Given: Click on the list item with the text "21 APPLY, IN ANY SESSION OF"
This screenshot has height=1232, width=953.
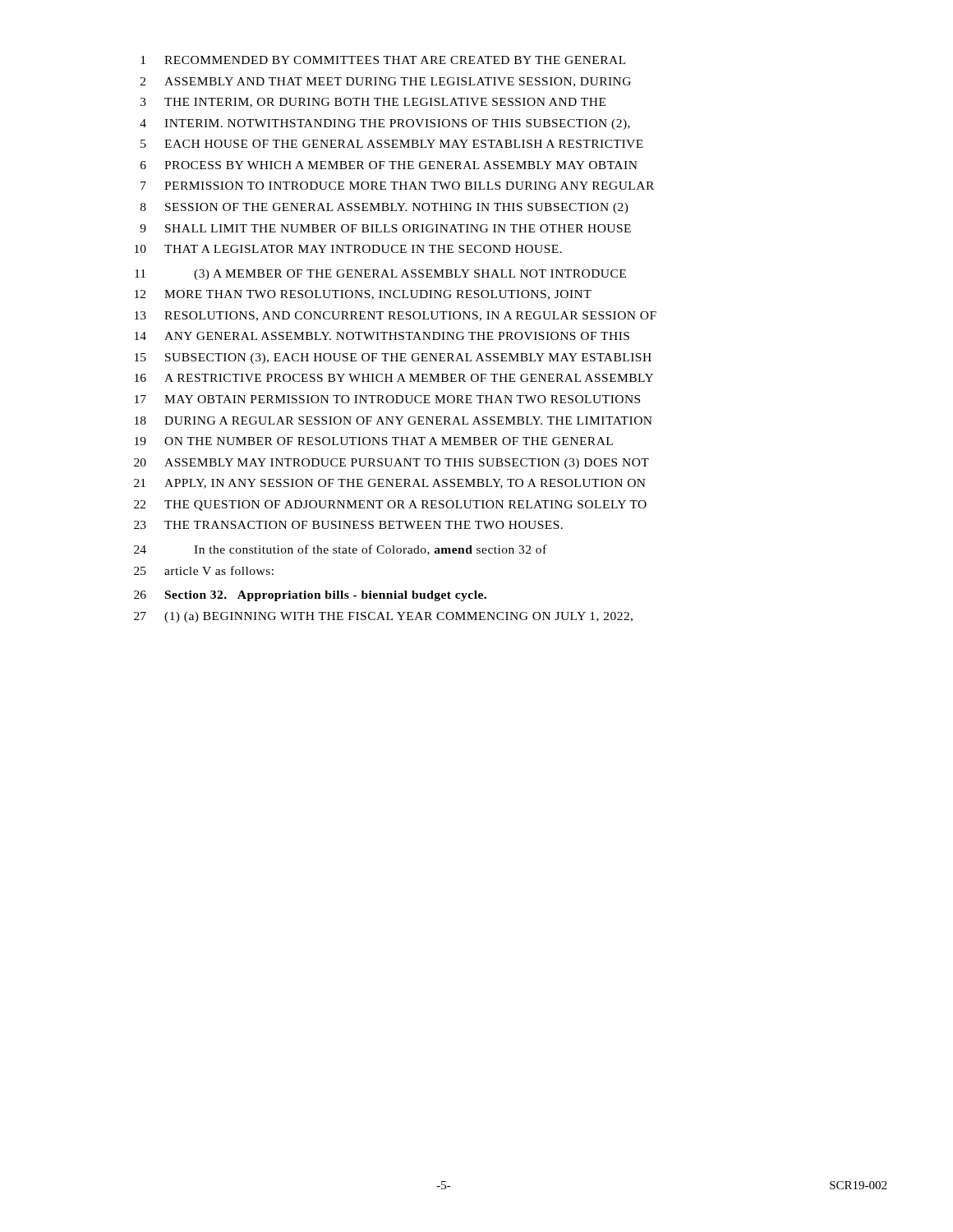Looking at the screenshot, I should pyautogui.click(x=489, y=483).
